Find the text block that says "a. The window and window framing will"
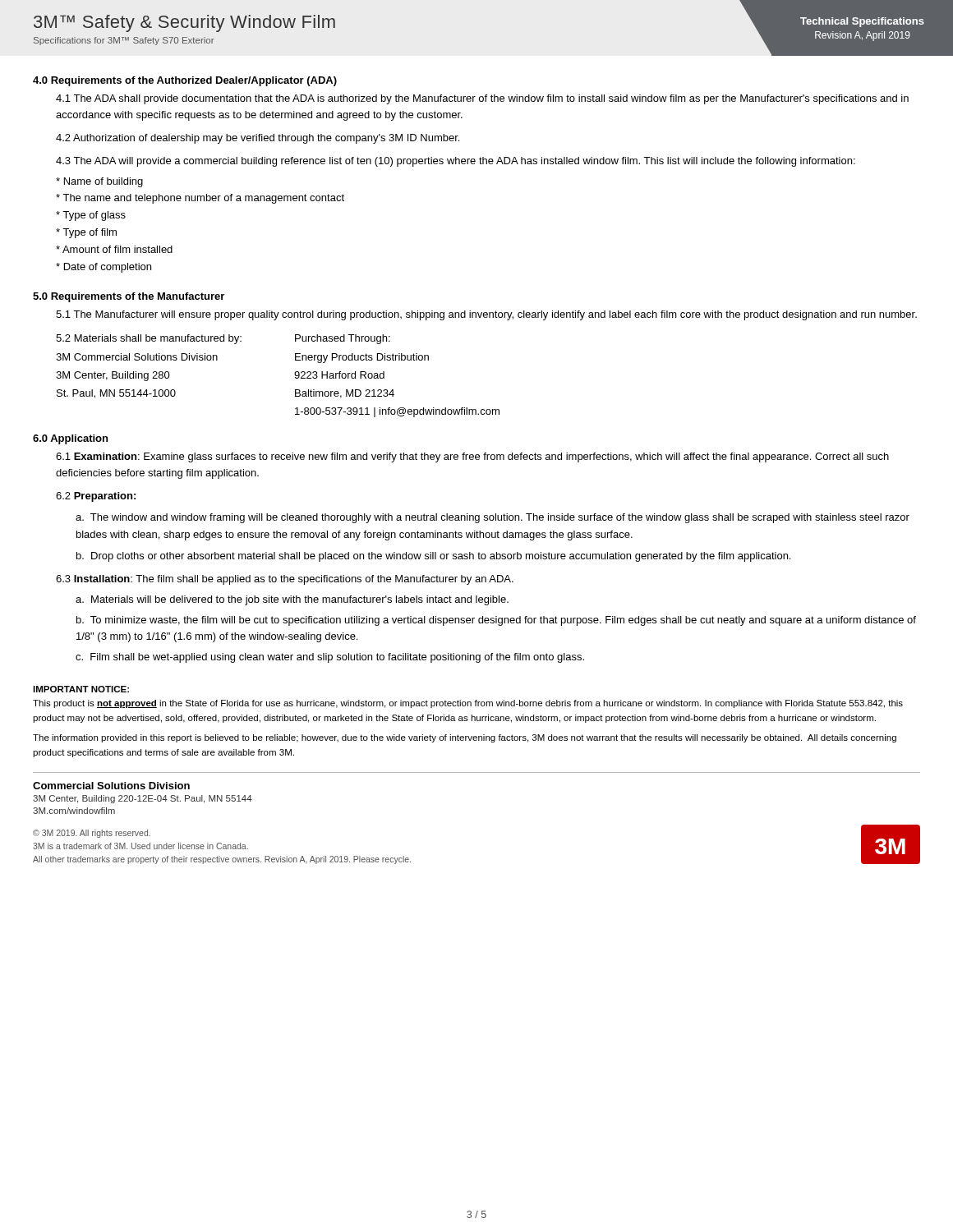This screenshot has height=1232, width=953. click(492, 526)
